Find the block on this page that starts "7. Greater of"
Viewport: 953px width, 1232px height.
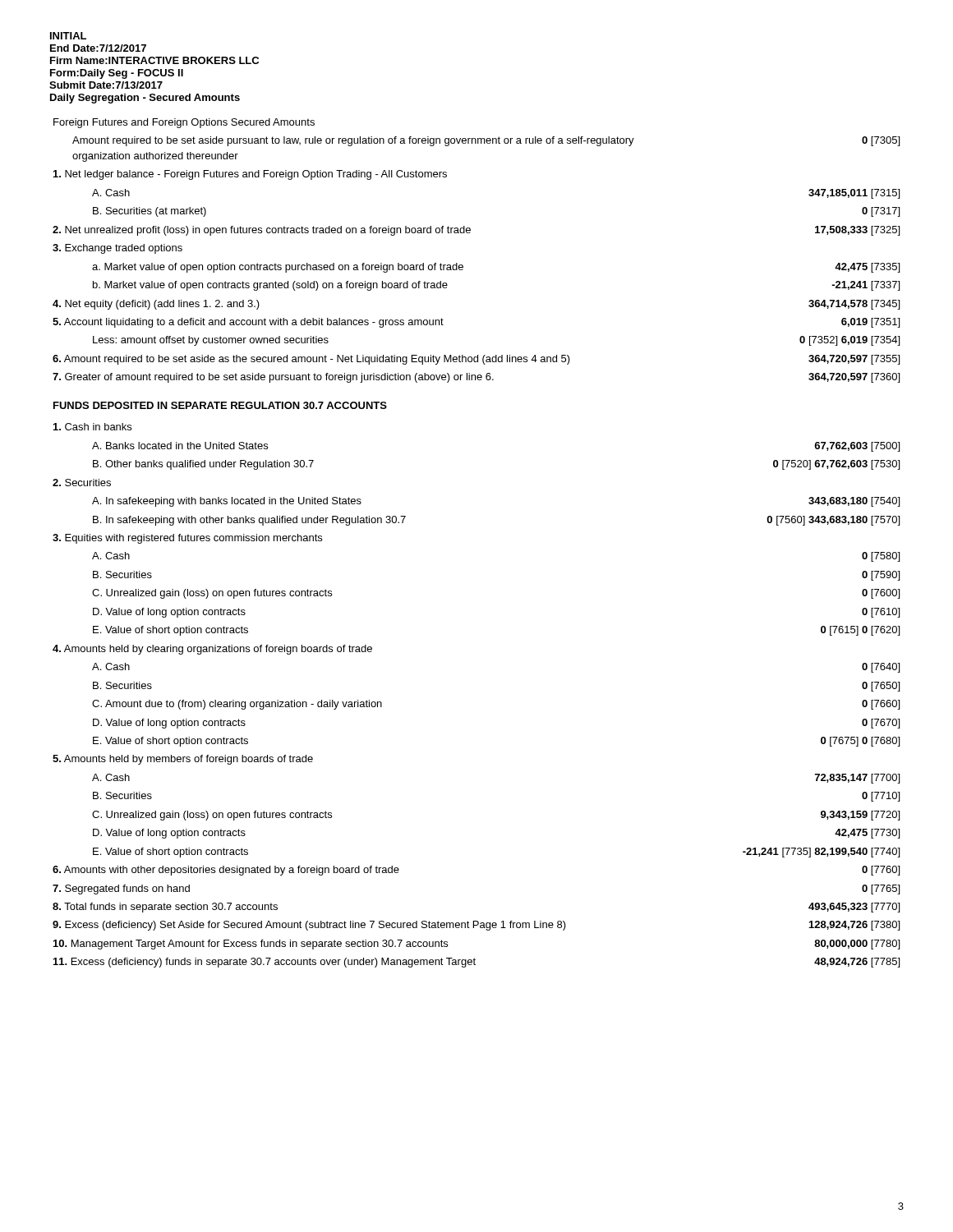coord(273,377)
